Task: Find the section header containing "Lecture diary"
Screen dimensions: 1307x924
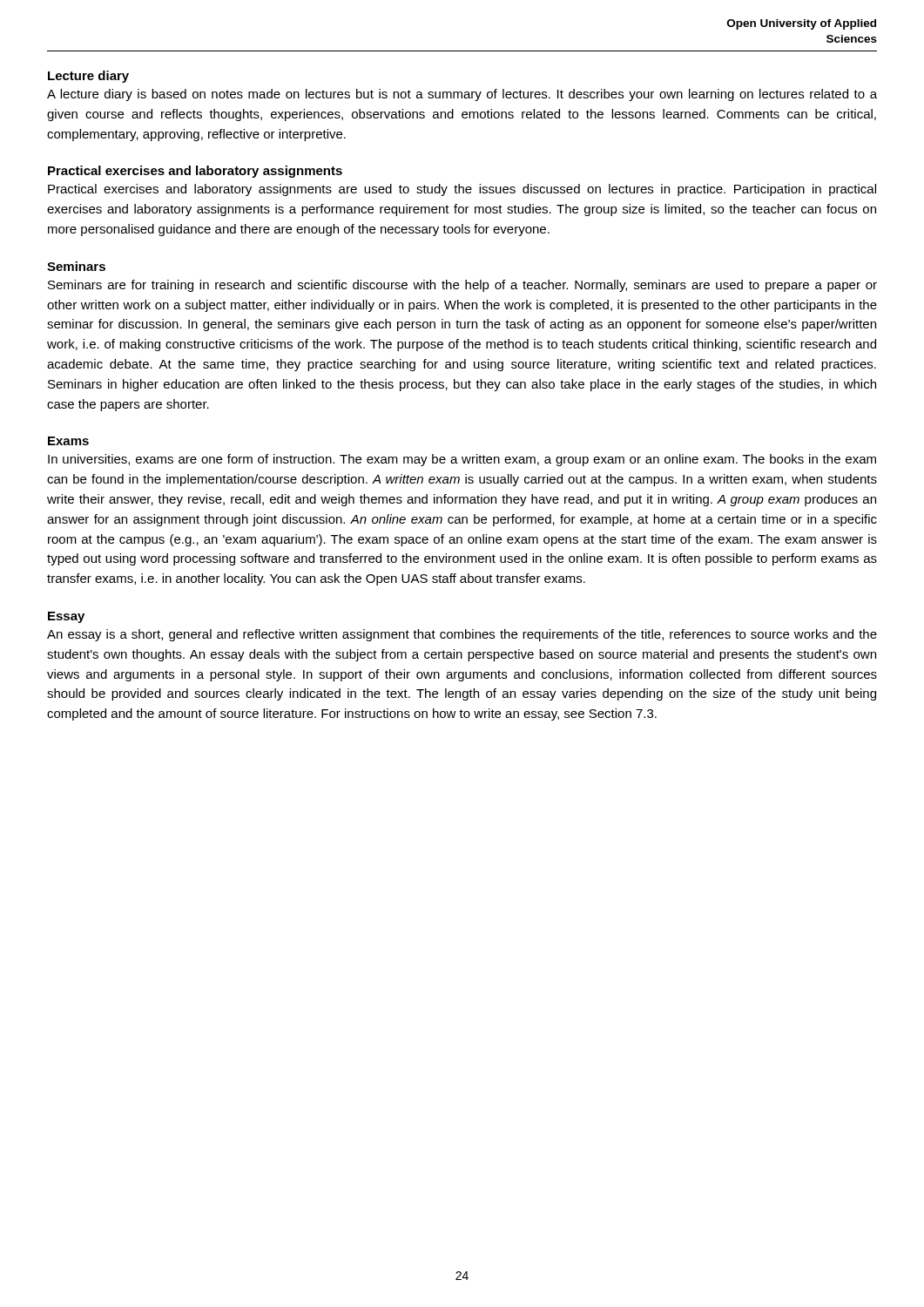Action: point(88,75)
